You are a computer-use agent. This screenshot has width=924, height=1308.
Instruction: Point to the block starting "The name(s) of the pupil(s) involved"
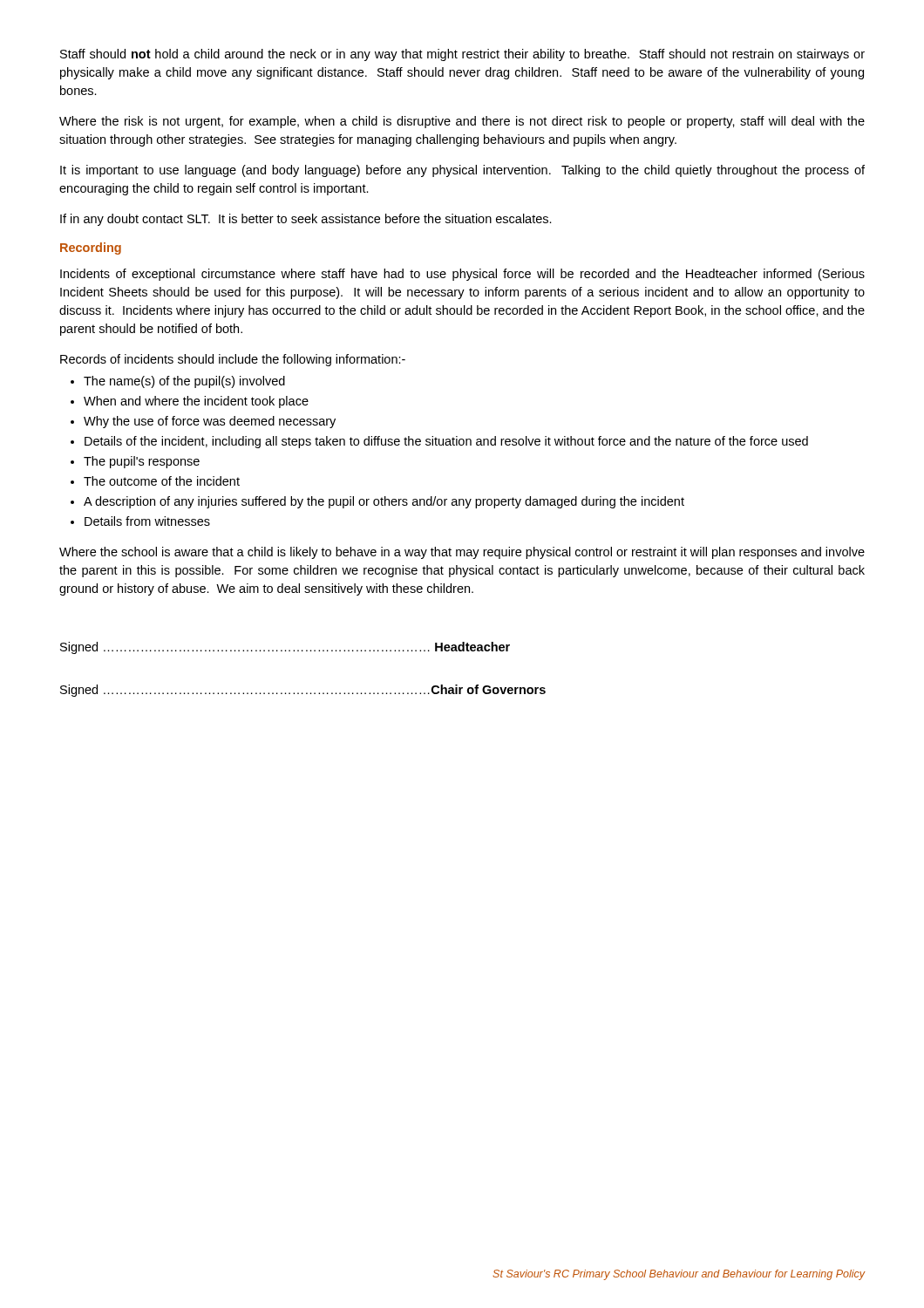click(185, 381)
